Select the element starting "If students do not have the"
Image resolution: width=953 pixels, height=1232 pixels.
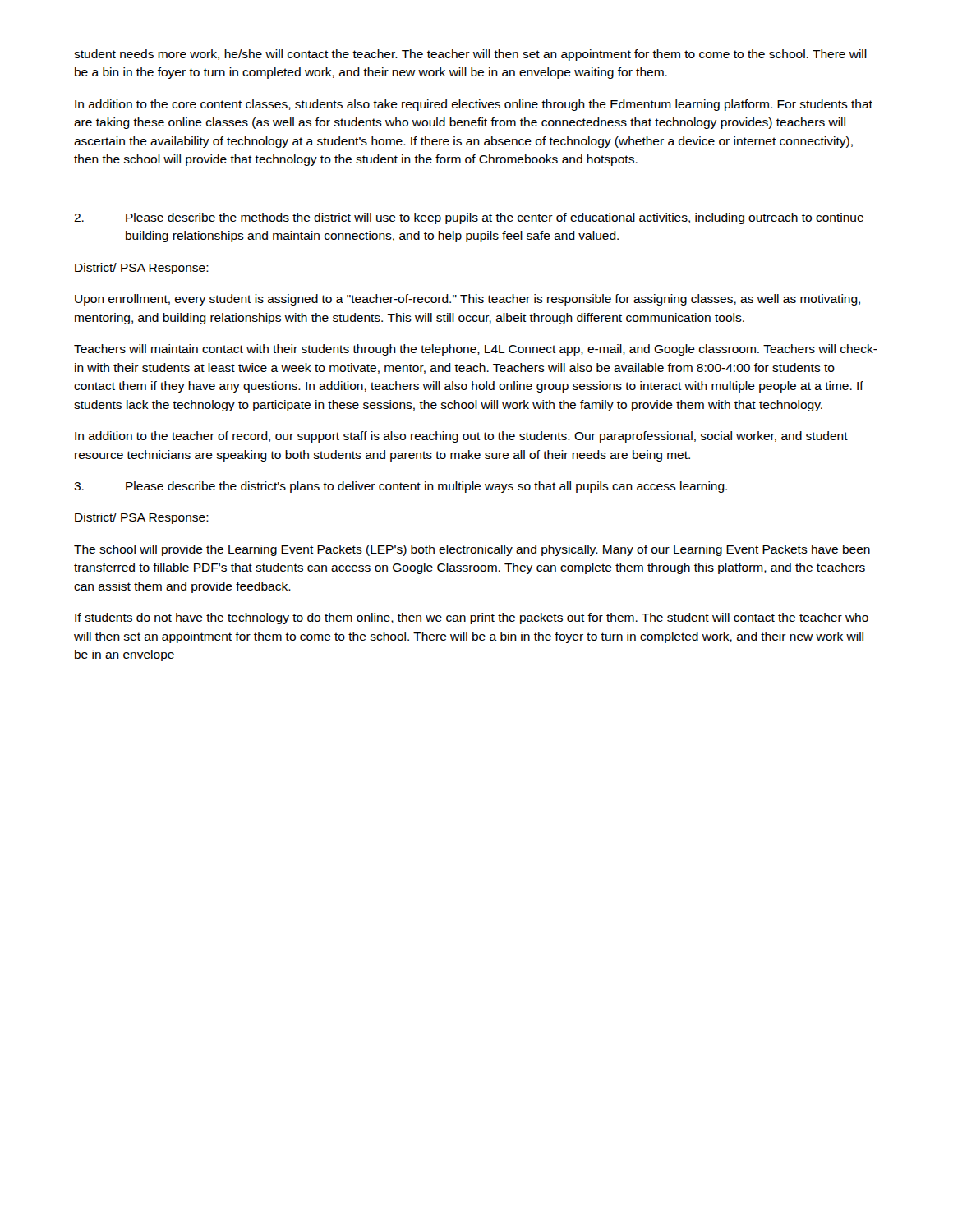[476, 637]
